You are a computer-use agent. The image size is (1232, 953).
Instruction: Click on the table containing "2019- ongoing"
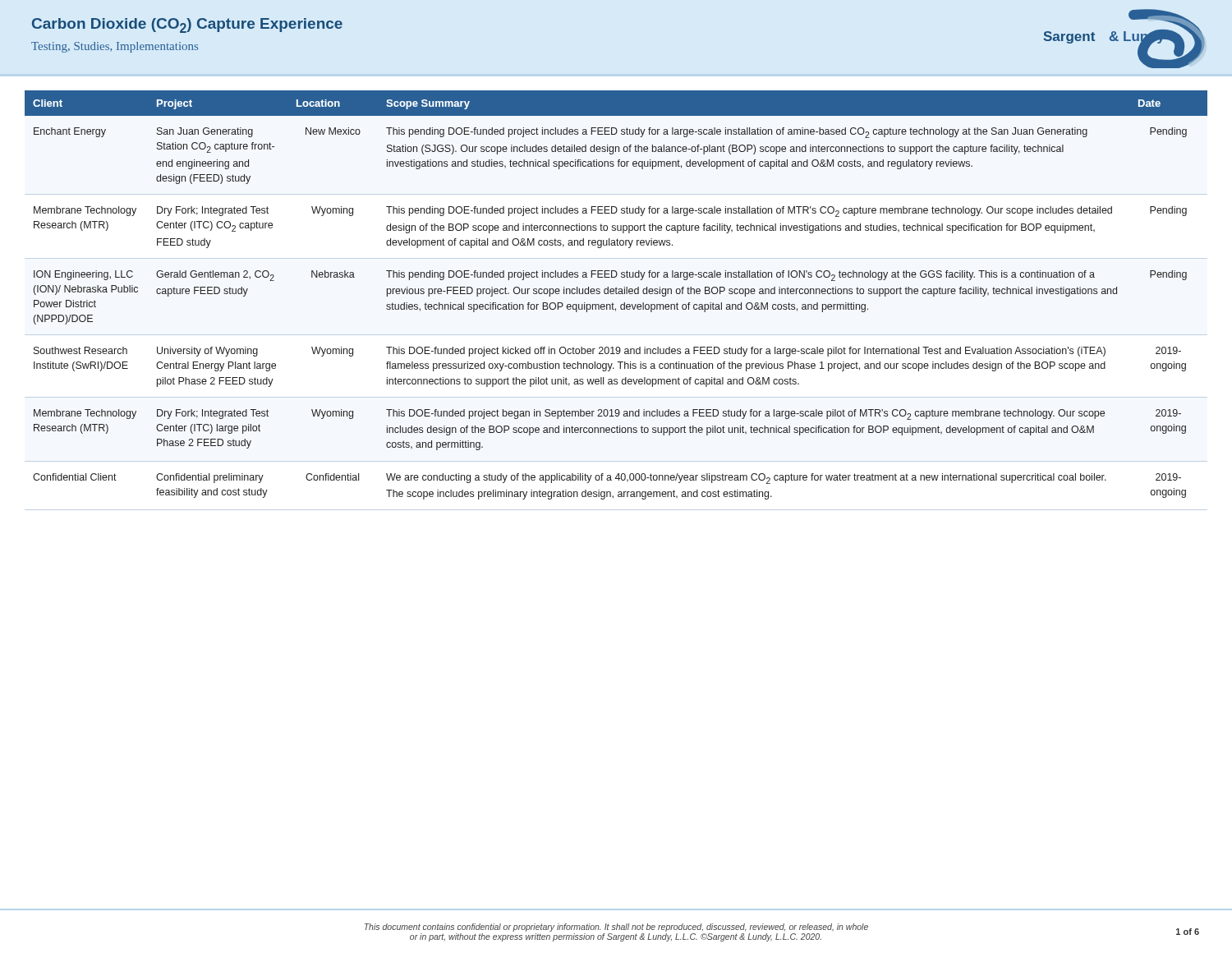point(616,497)
